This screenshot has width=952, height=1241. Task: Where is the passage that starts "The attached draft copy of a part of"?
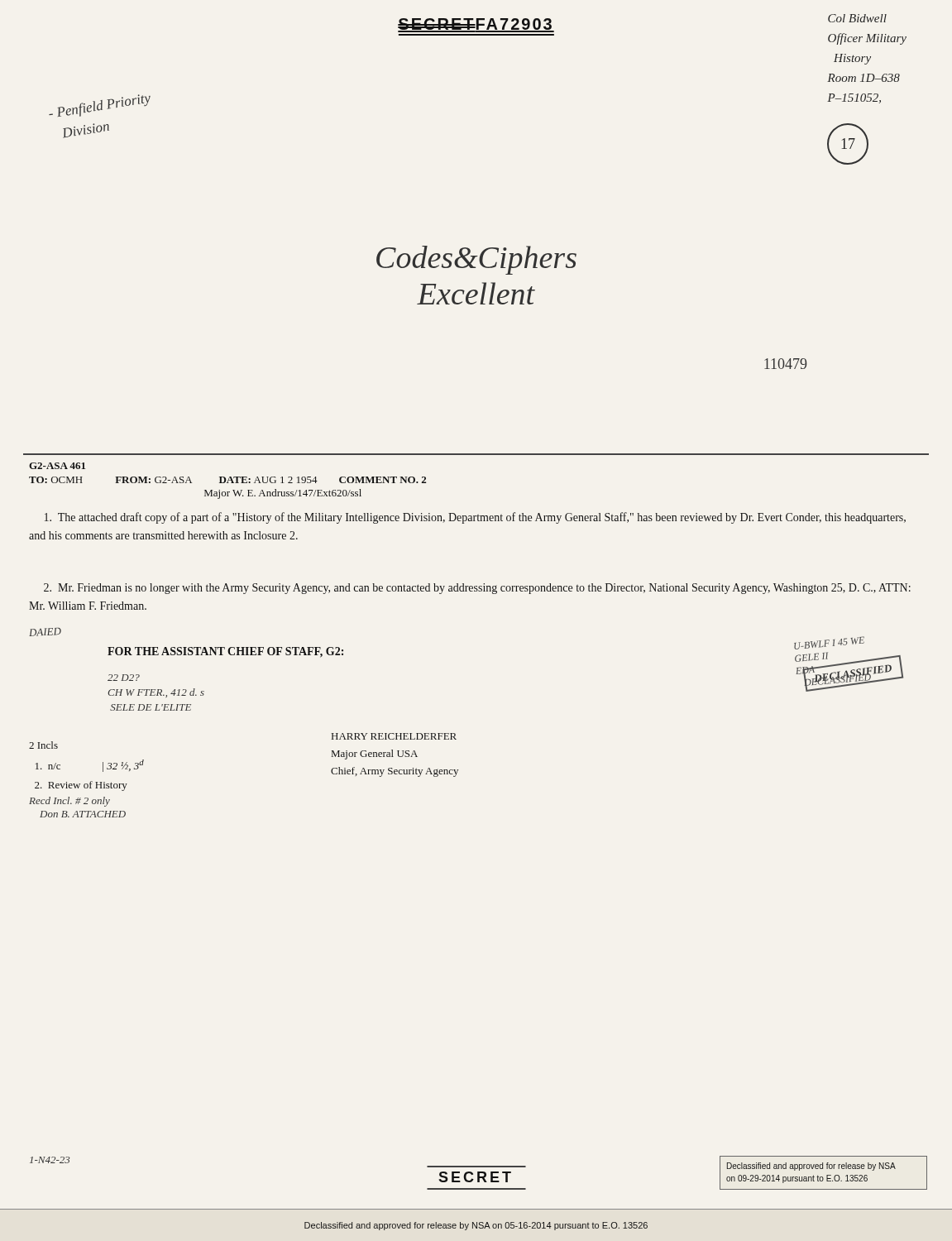point(468,527)
